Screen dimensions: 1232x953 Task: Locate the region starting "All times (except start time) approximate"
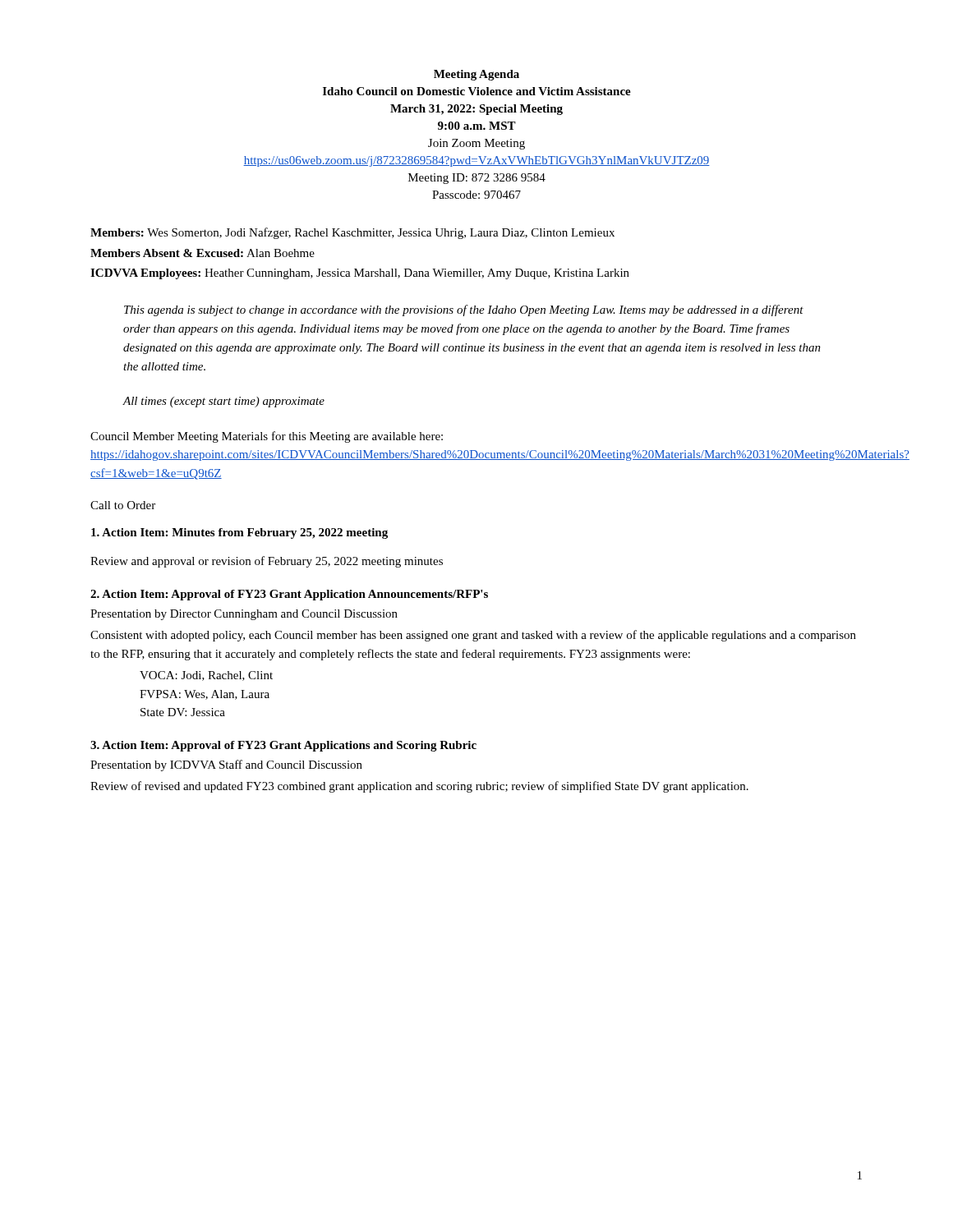coord(223,402)
